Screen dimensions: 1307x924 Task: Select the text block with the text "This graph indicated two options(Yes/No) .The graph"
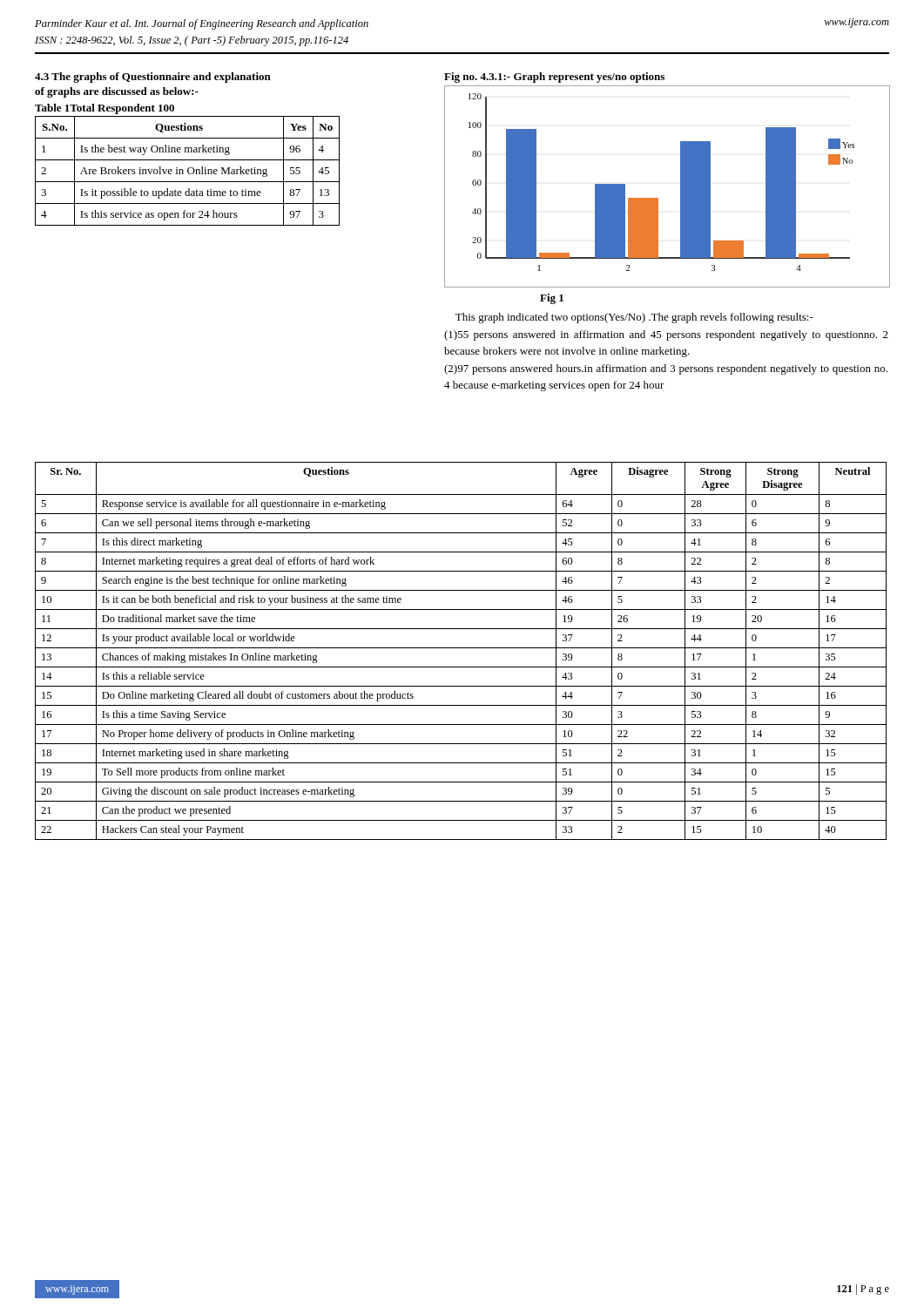tap(666, 351)
